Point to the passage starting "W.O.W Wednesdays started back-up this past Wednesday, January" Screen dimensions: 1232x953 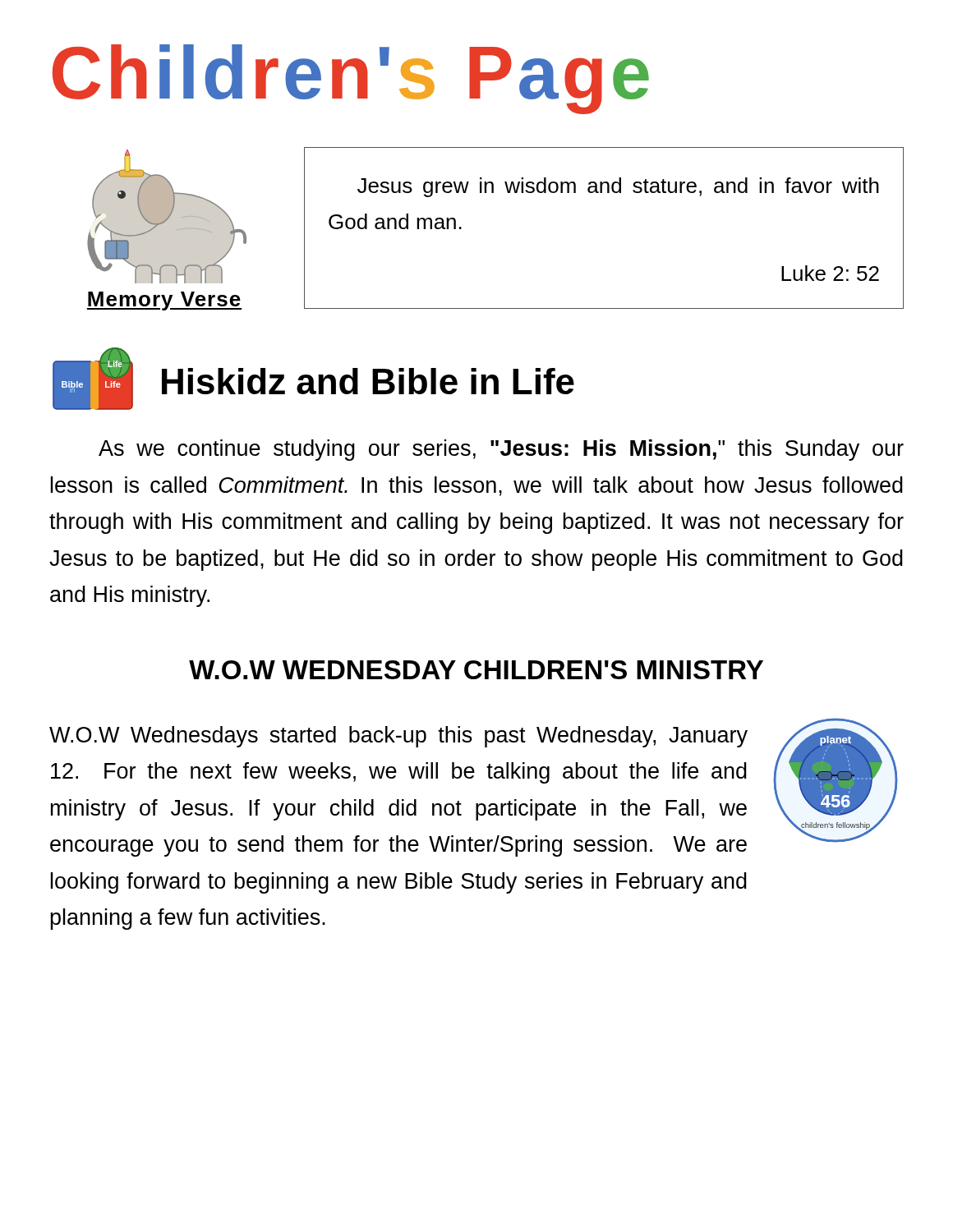pos(398,826)
